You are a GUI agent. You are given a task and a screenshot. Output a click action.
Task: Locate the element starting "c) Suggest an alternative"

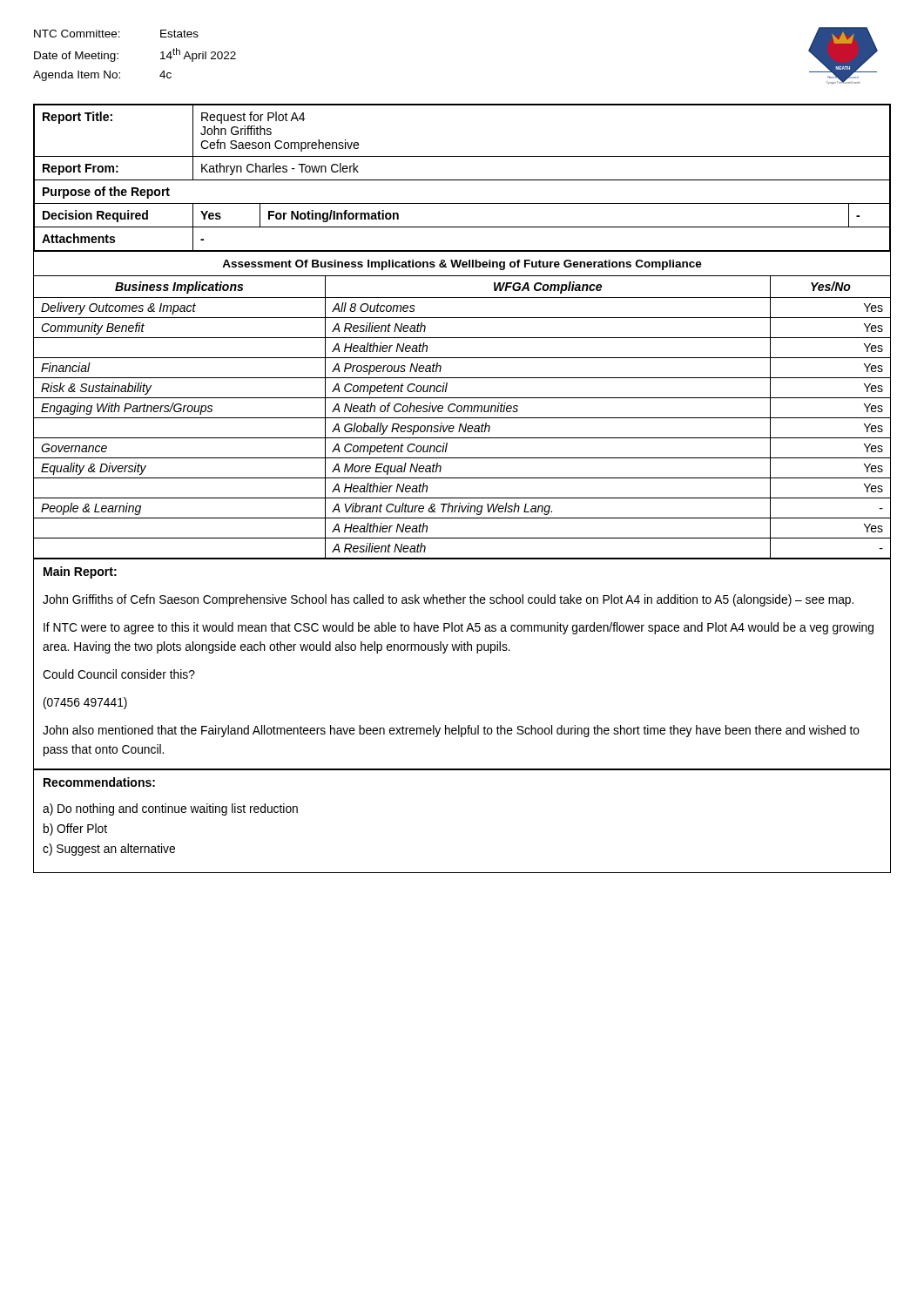tap(109, 849)
